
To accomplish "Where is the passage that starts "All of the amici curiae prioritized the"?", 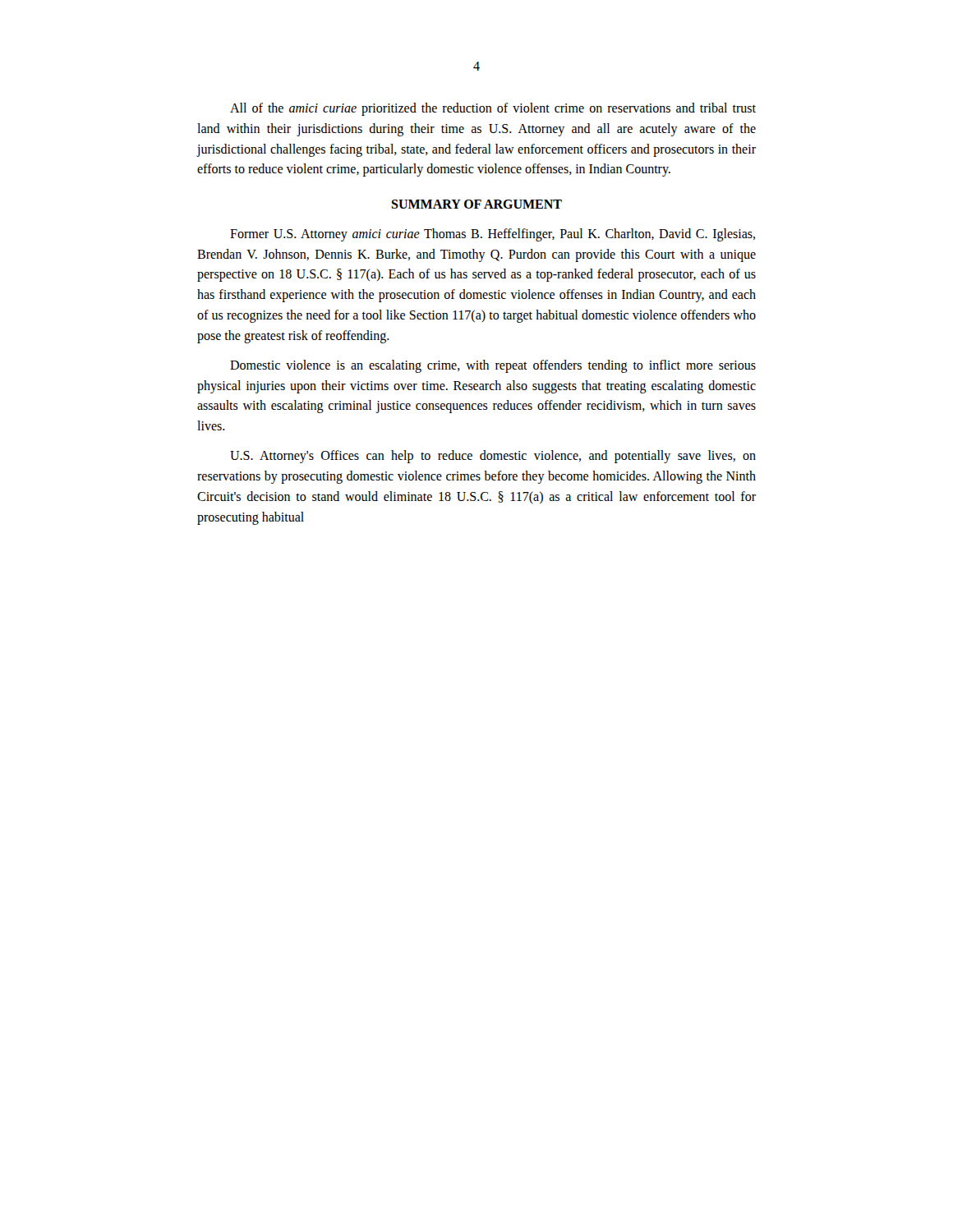I will click(x=476, y=139).
